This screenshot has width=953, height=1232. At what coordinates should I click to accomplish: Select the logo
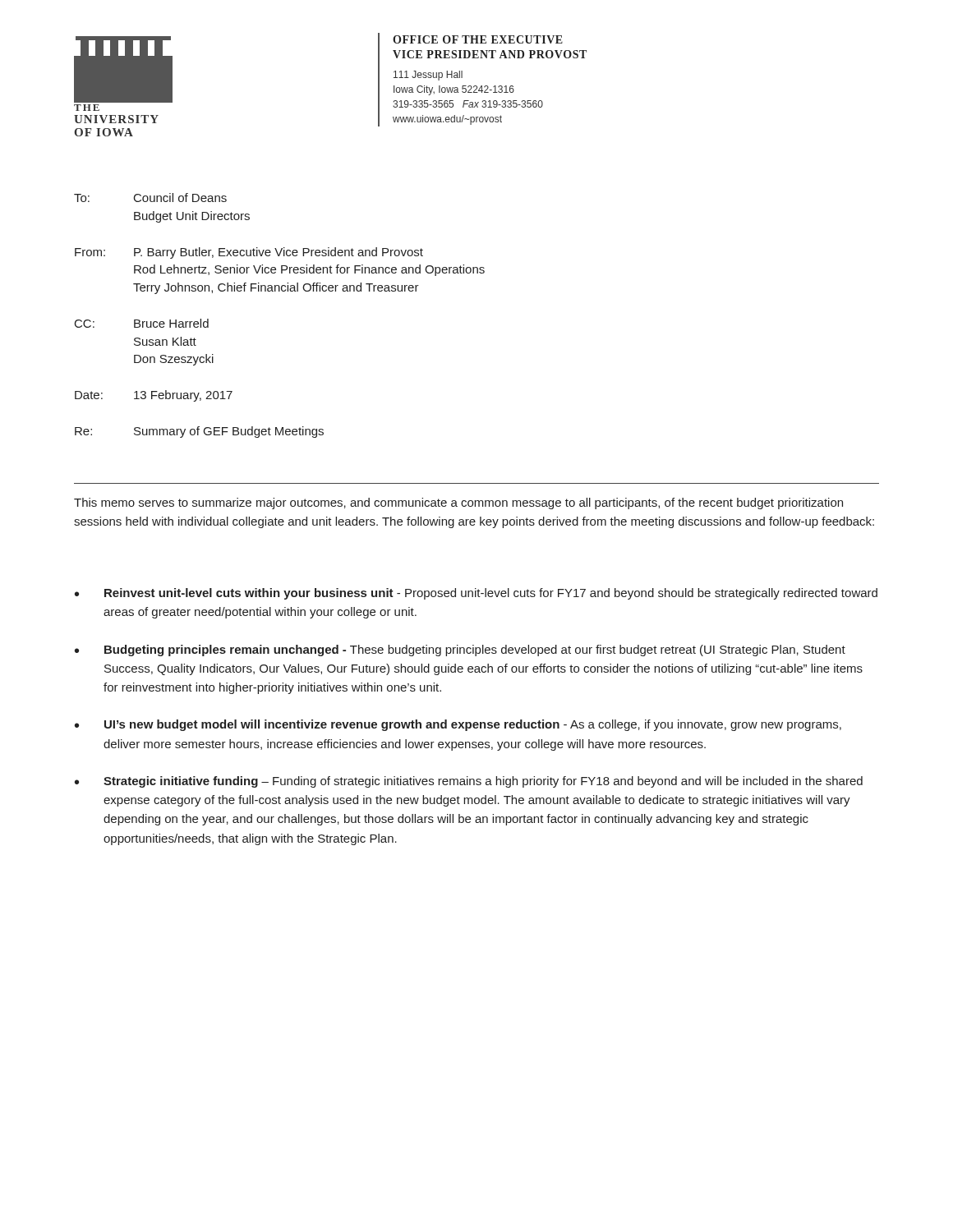click(131, 87)
